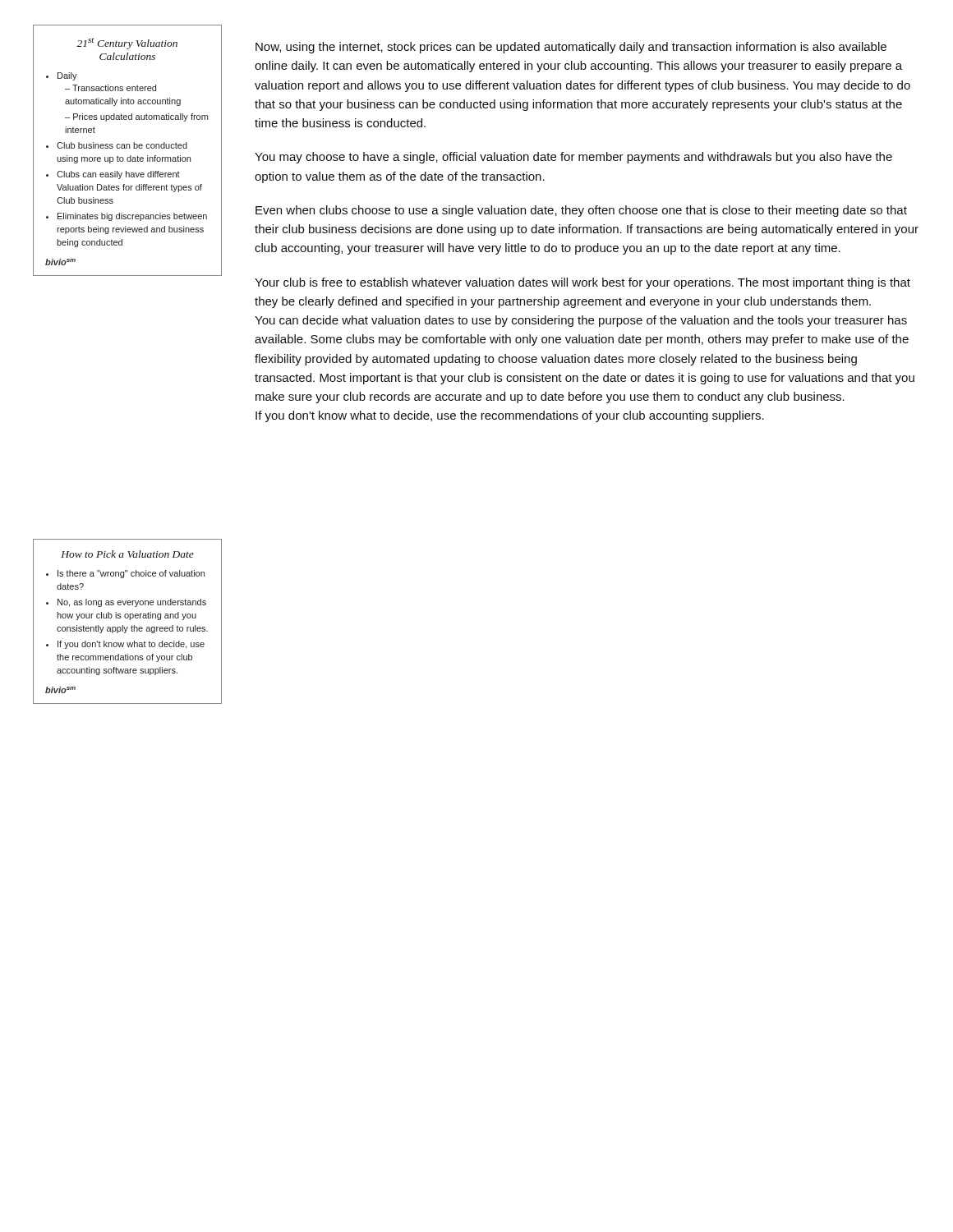Click on the text starting "Daily Transactions entered automatically into accounting Prices updated"
953x1232 pixels.
133,104
